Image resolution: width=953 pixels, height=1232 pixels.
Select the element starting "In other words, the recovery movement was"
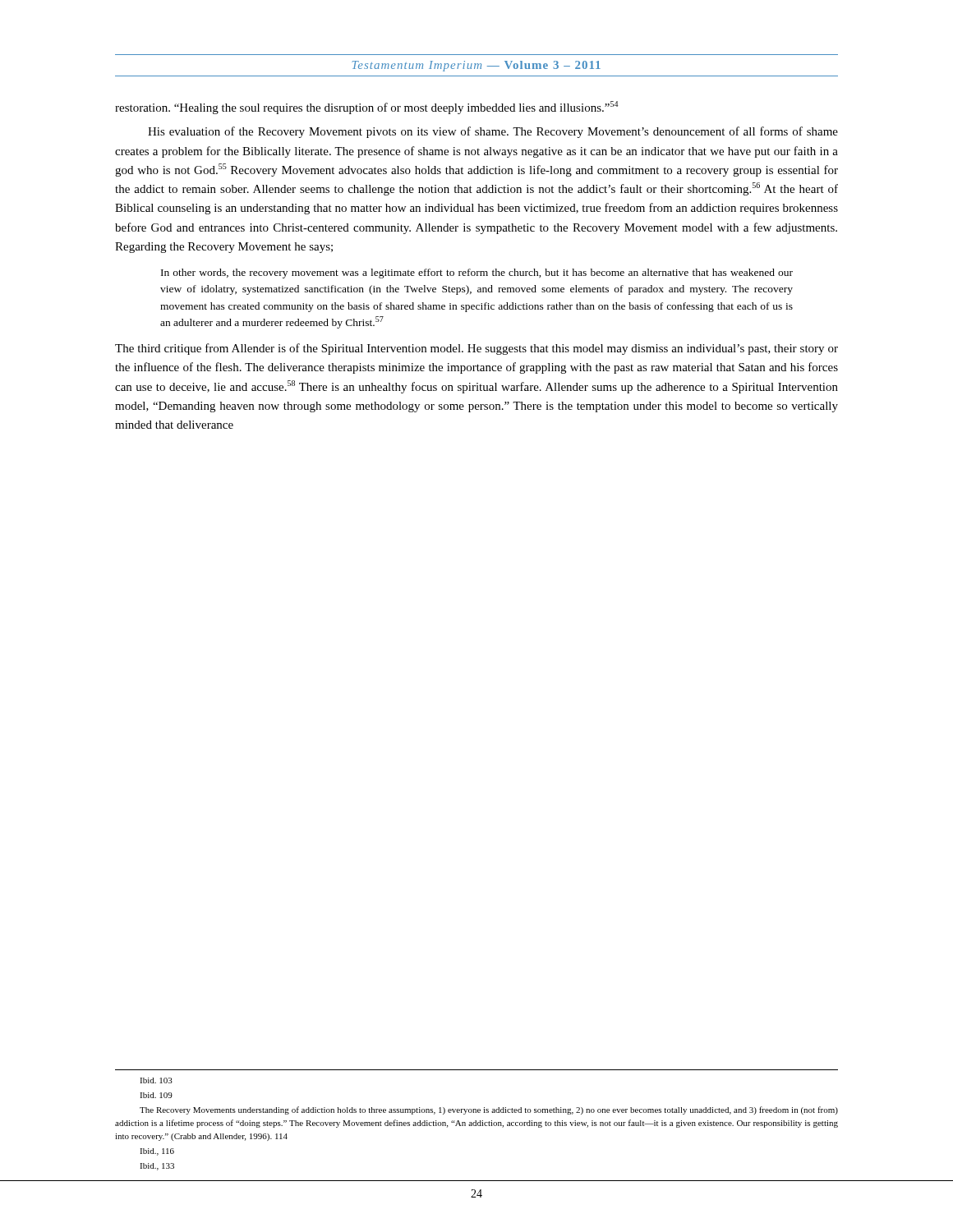tap(476, 297)
